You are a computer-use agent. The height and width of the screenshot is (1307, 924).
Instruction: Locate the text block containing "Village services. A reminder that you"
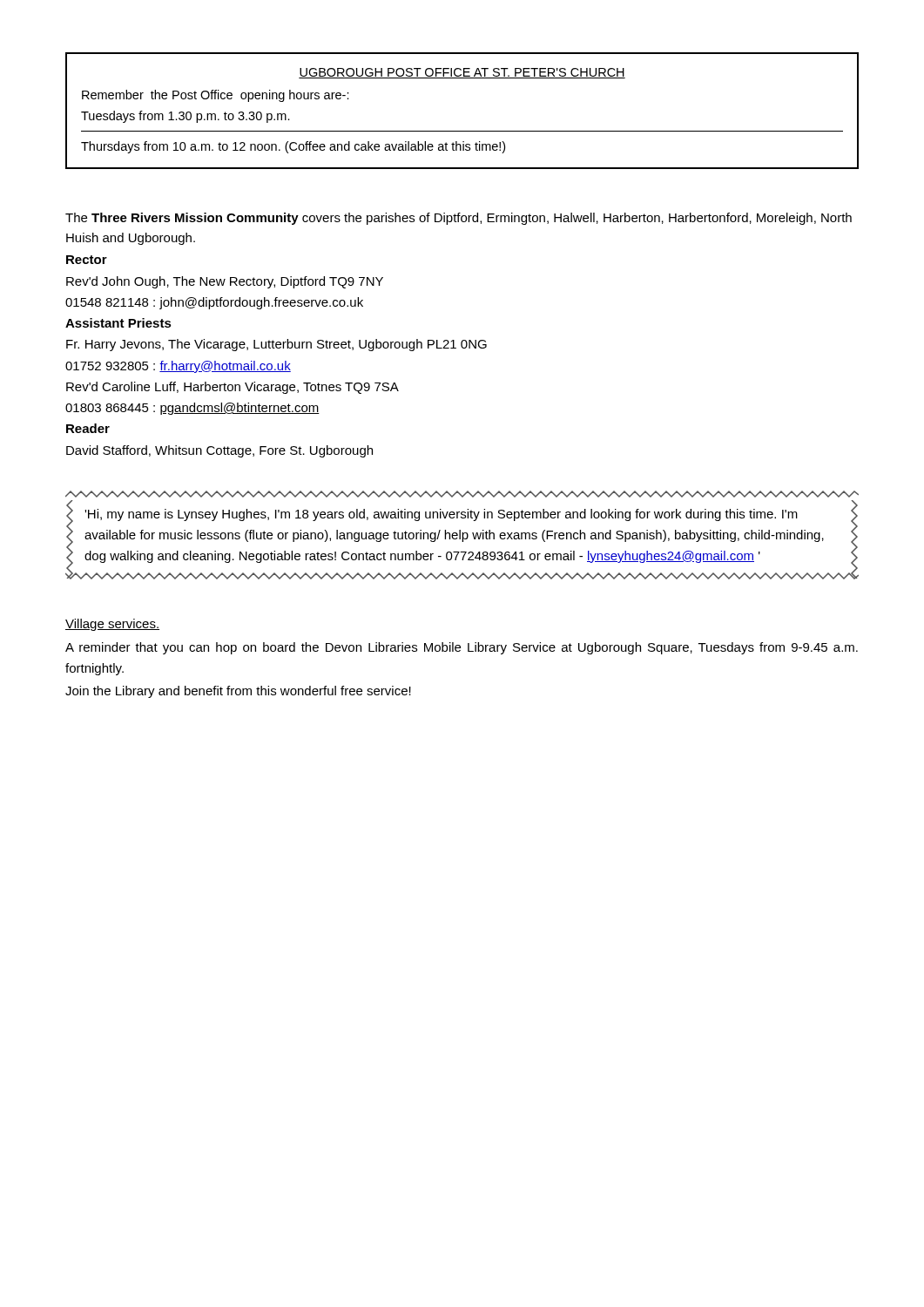coord(462,657)
